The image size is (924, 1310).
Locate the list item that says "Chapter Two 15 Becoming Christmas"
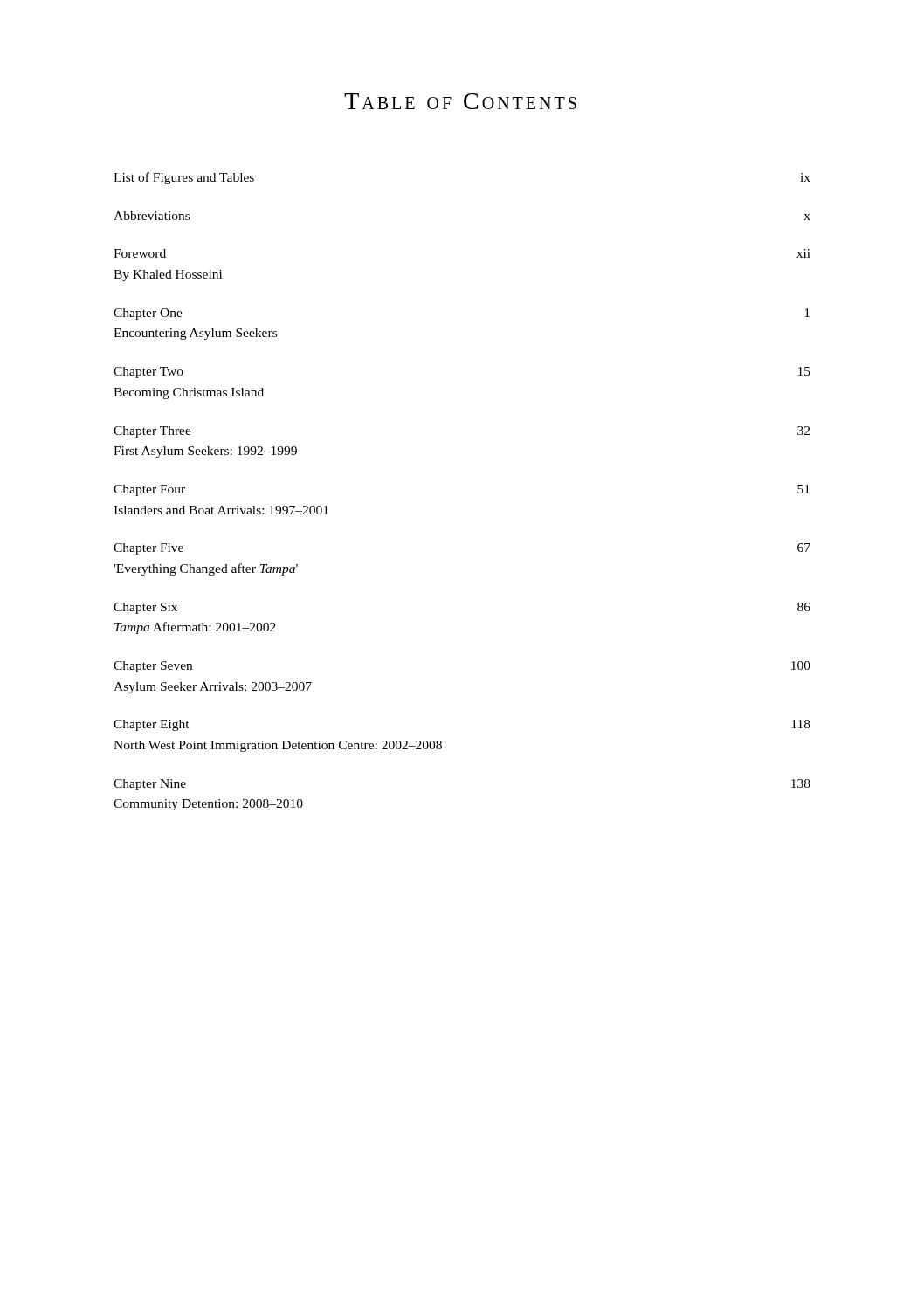[149, 372]
